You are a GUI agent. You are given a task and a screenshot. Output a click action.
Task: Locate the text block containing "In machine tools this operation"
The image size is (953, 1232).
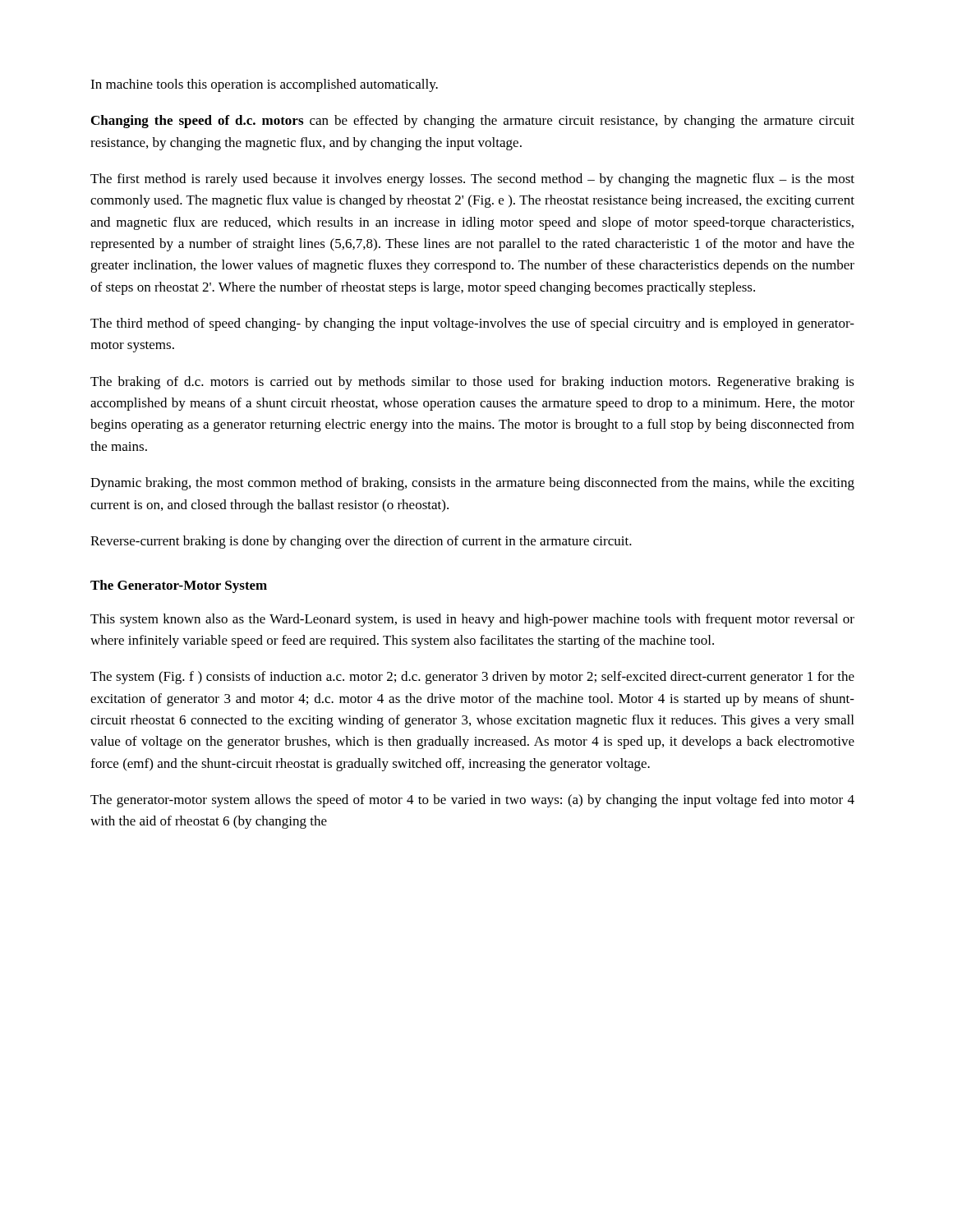264,84
